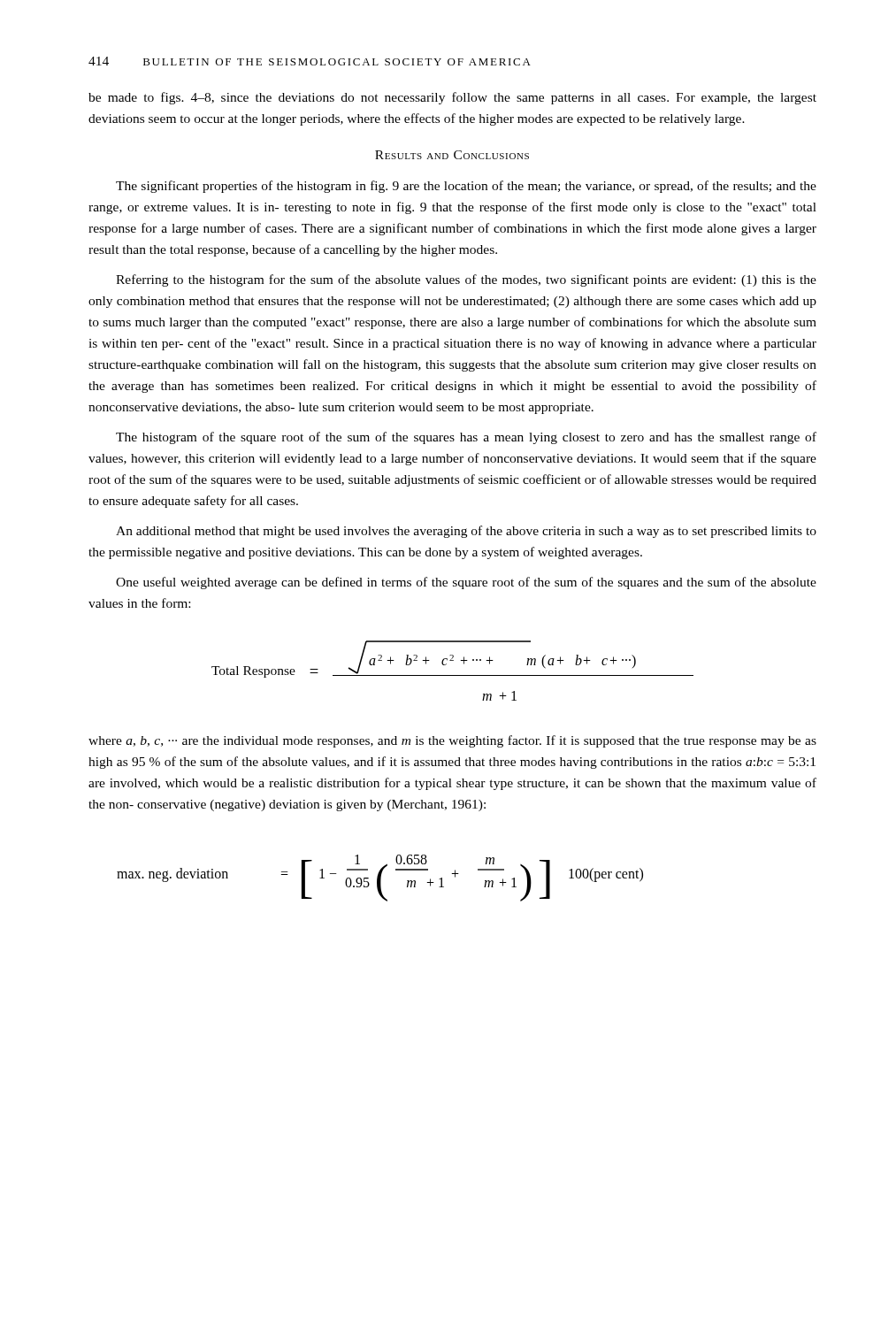This screenshot has height=1327, width=896.
Task: Find the section header with the text "Results and Conclusions"
Action: click(452, 154)
